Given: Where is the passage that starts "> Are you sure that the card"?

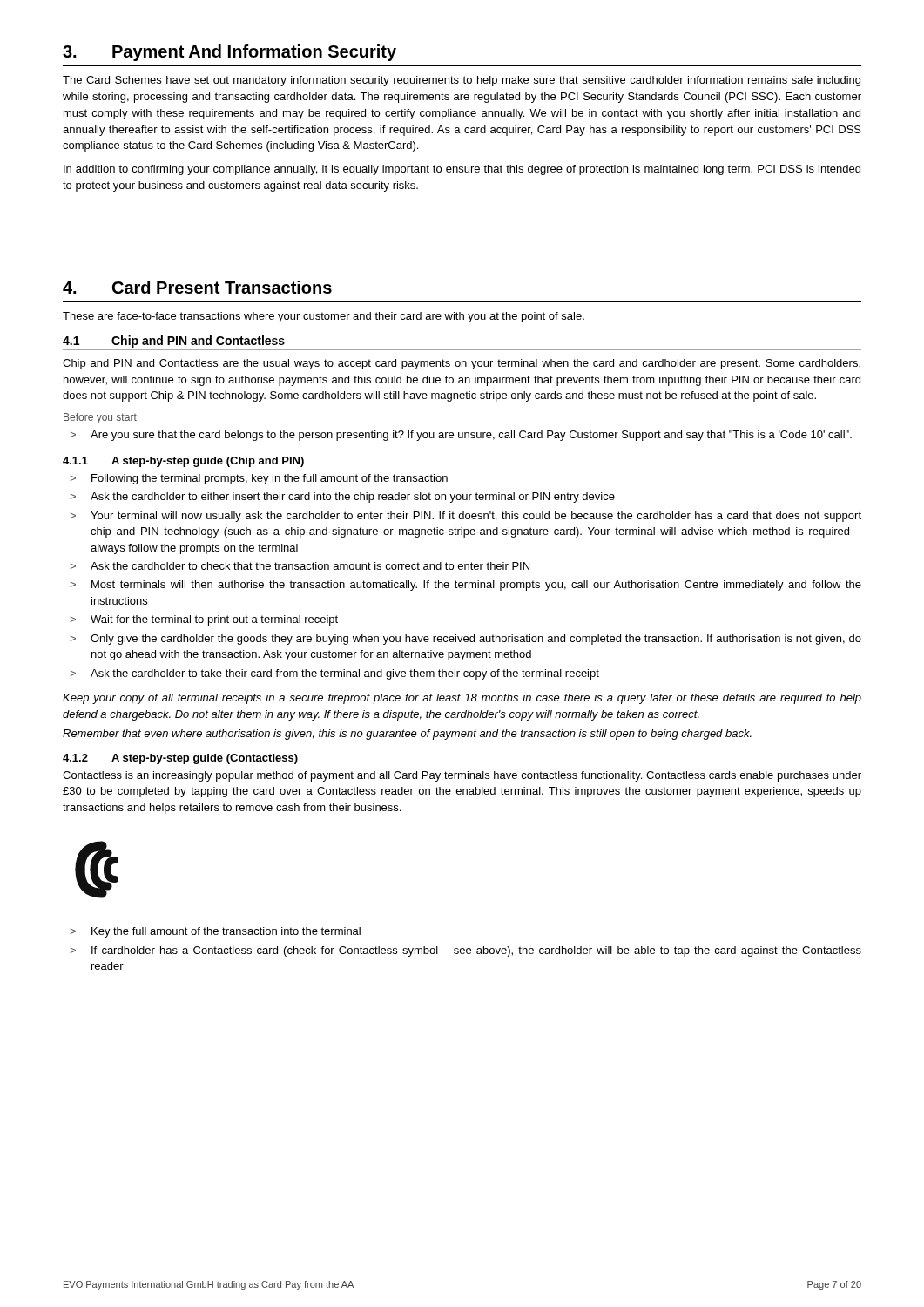Looking at the screenshot, I should [x=465, y=435].
